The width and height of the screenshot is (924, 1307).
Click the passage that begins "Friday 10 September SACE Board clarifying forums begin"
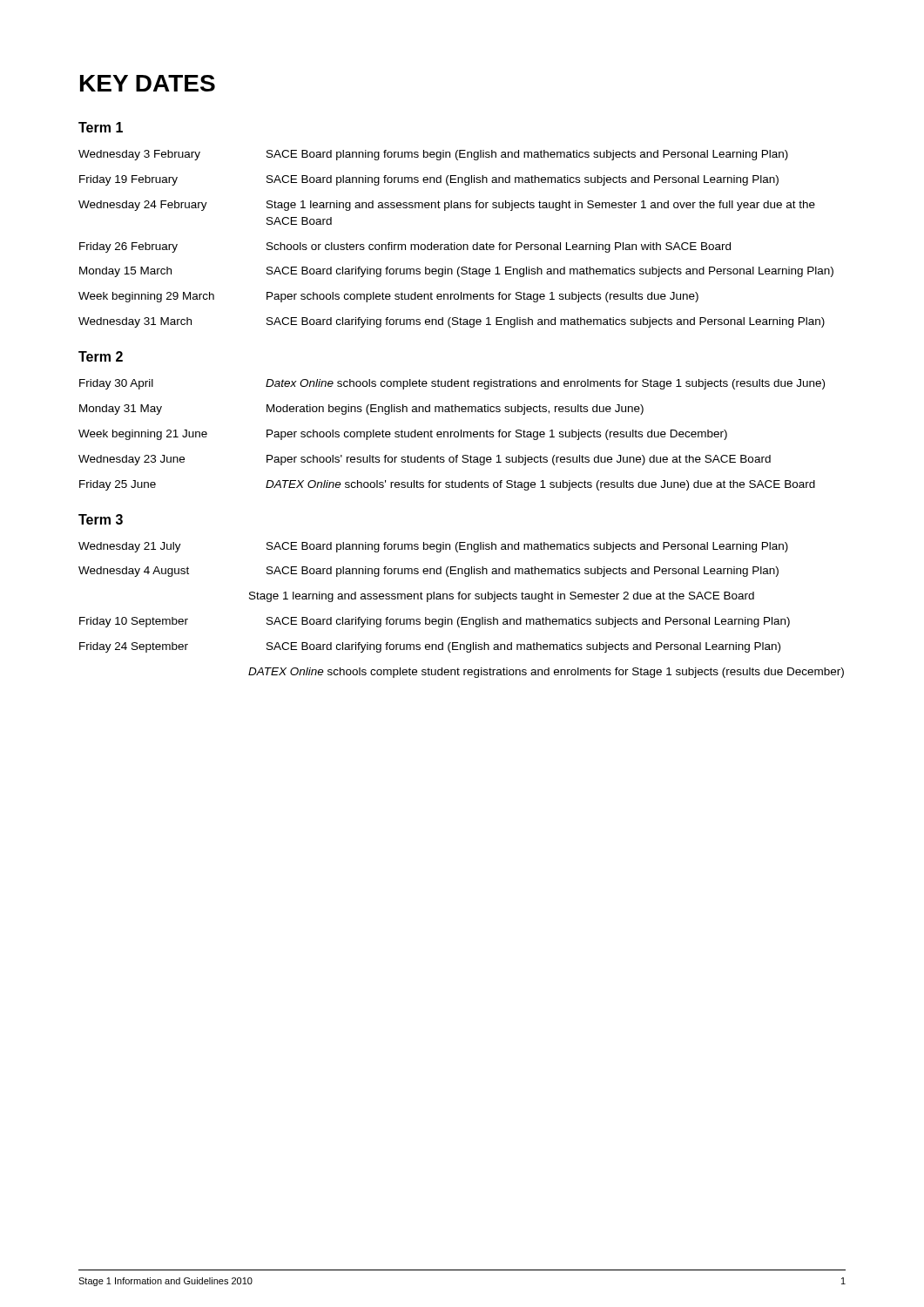462,622
